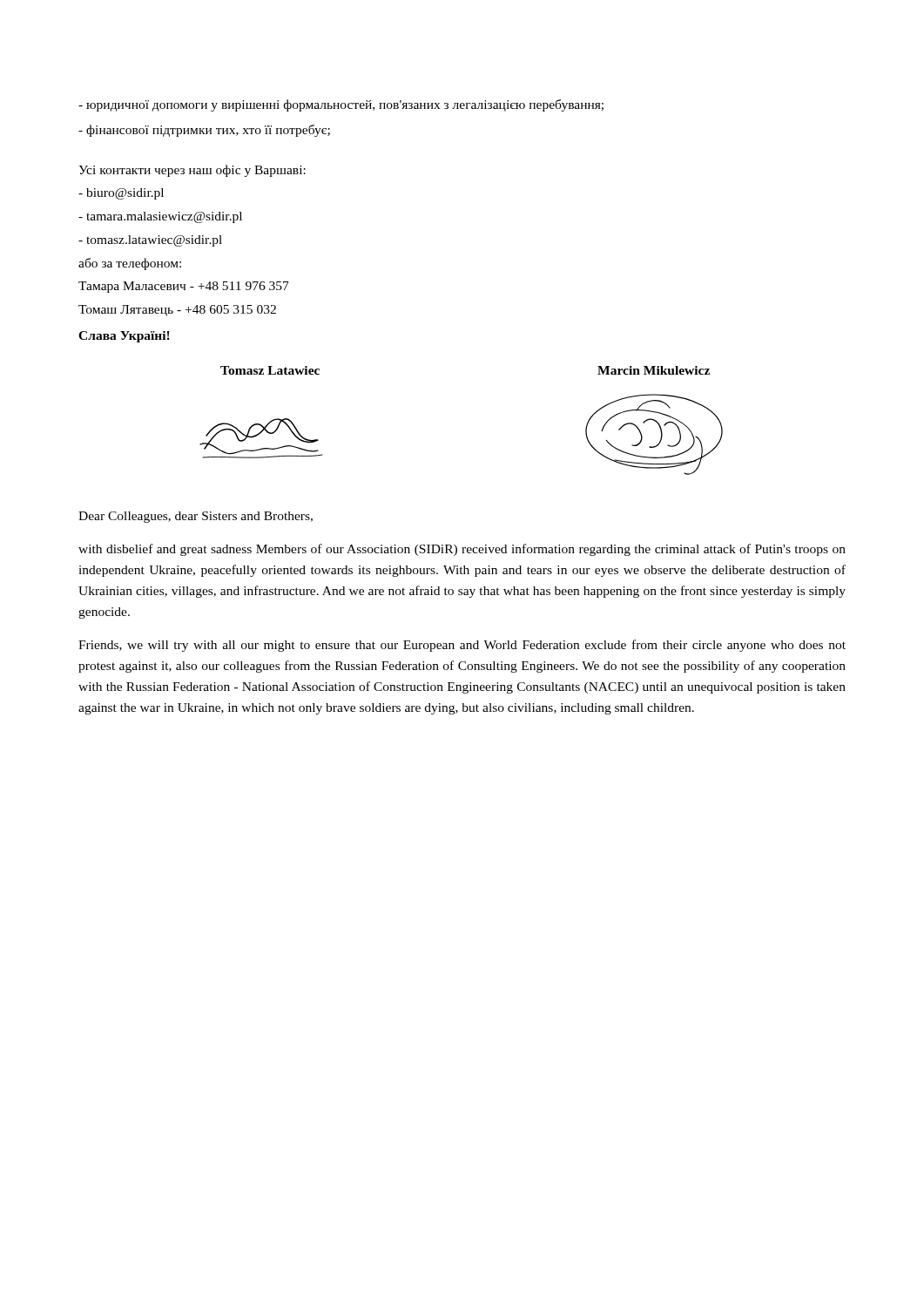Viewport: 924px width, 1307px height.
Task: Find the passage starting "Слава Україні!"
Action: [124, 335]
